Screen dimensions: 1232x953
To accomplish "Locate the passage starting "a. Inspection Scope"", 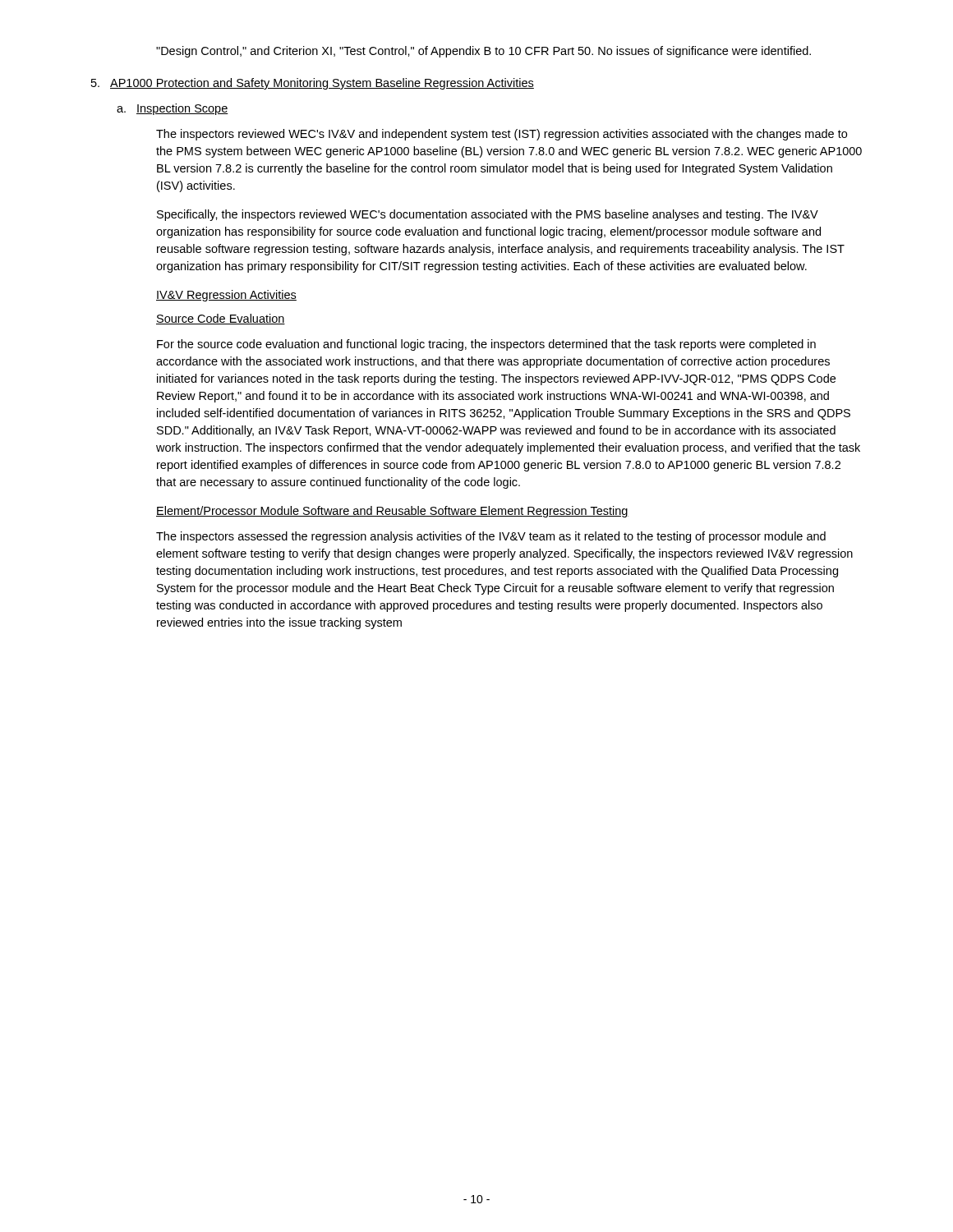I will click(x=172, y=109).
